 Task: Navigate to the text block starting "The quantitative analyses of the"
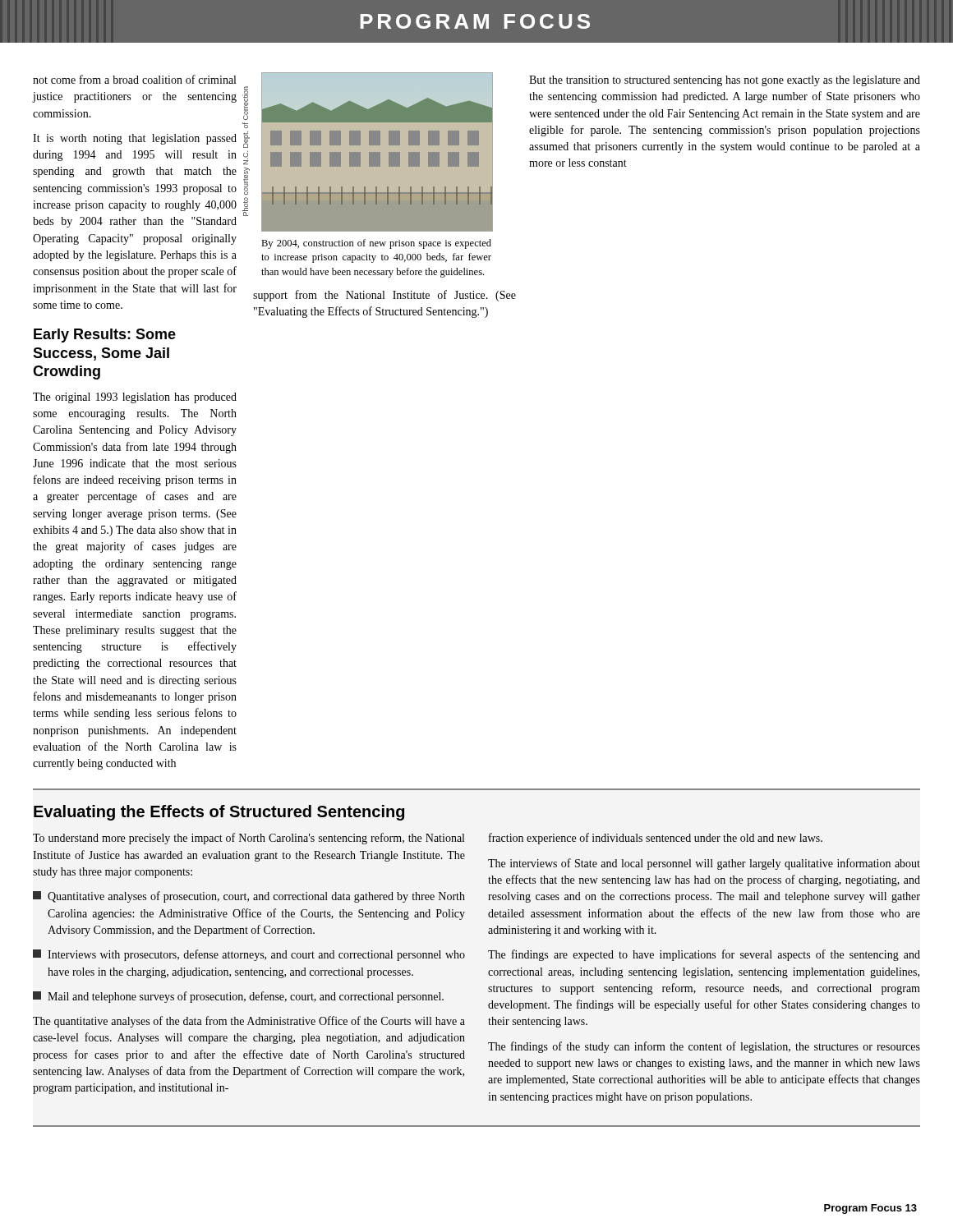(249, 1055)
